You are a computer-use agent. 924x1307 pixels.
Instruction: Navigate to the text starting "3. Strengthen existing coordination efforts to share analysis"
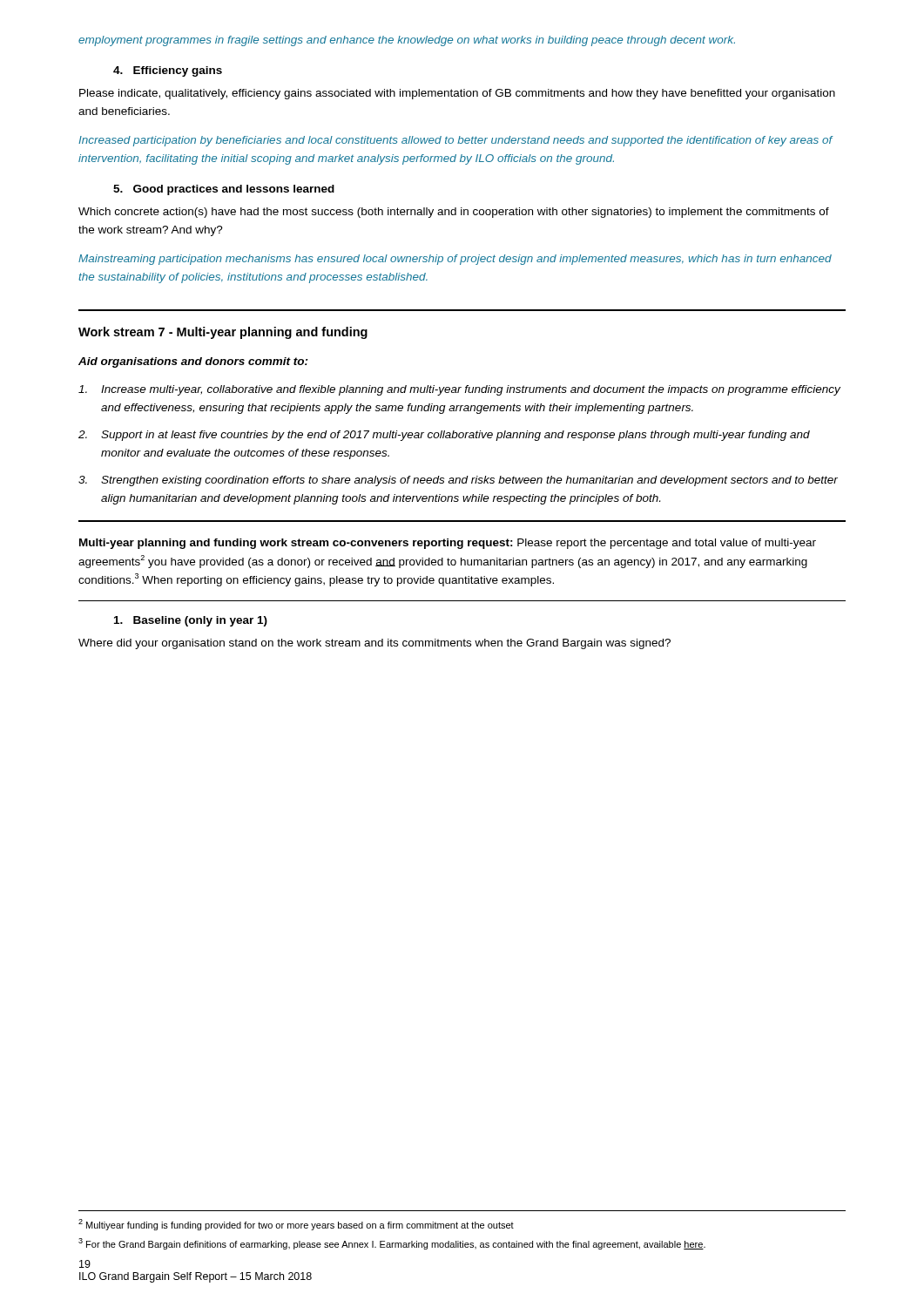(462, 490)
